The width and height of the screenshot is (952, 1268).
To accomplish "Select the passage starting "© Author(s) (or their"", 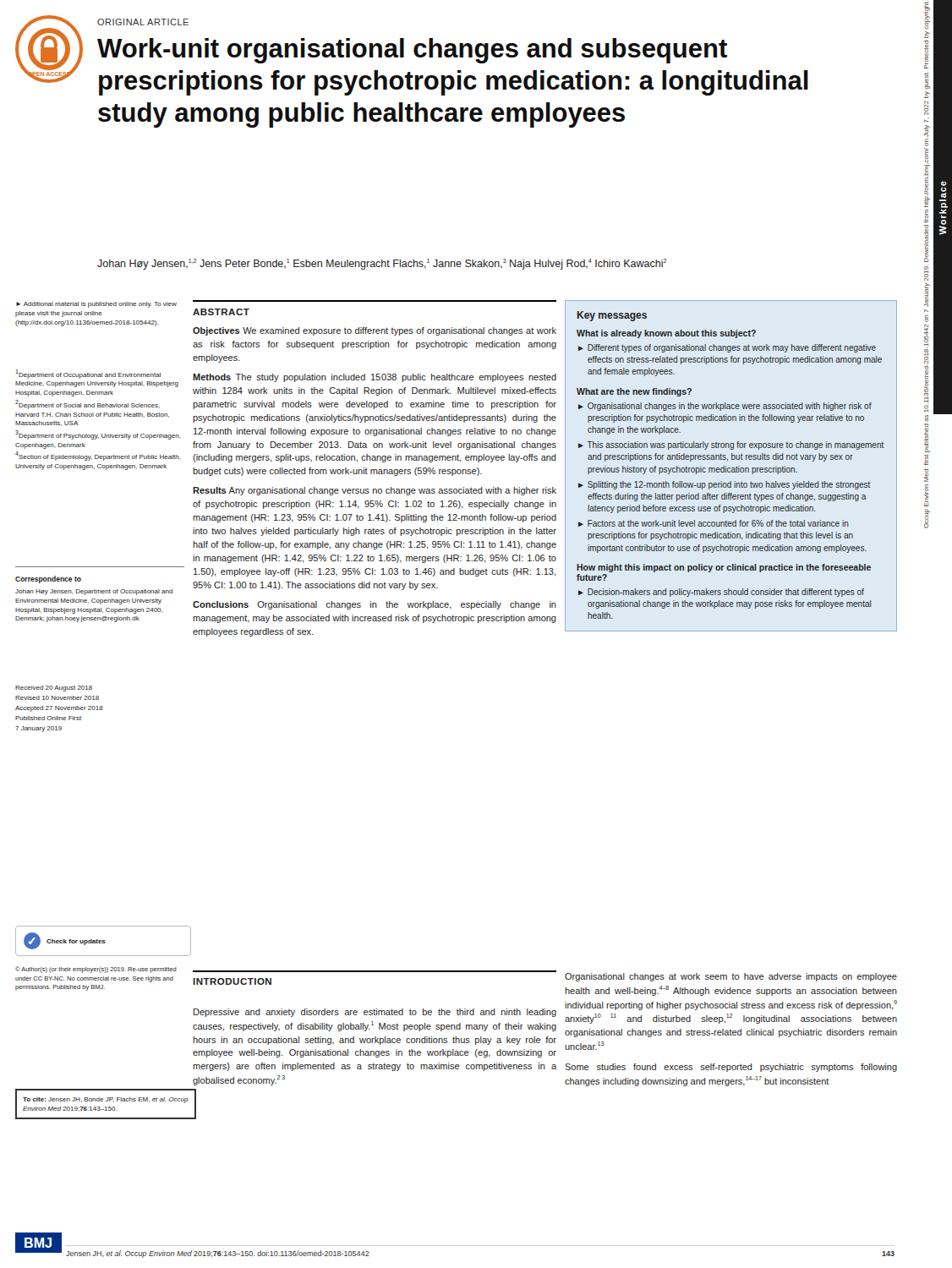I will click(x=98, y=979).
